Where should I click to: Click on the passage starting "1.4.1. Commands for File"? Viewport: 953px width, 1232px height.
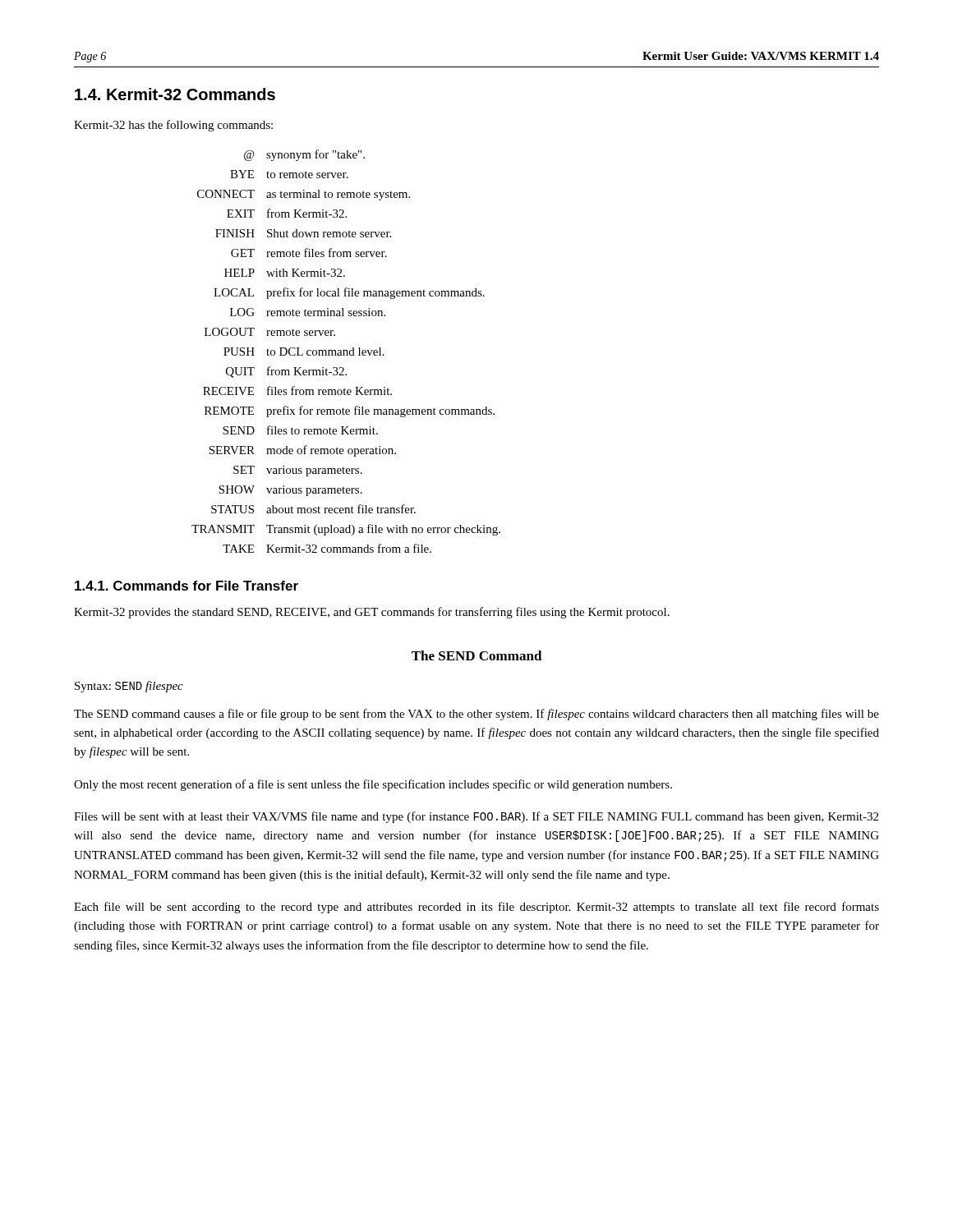pos(186,586)
